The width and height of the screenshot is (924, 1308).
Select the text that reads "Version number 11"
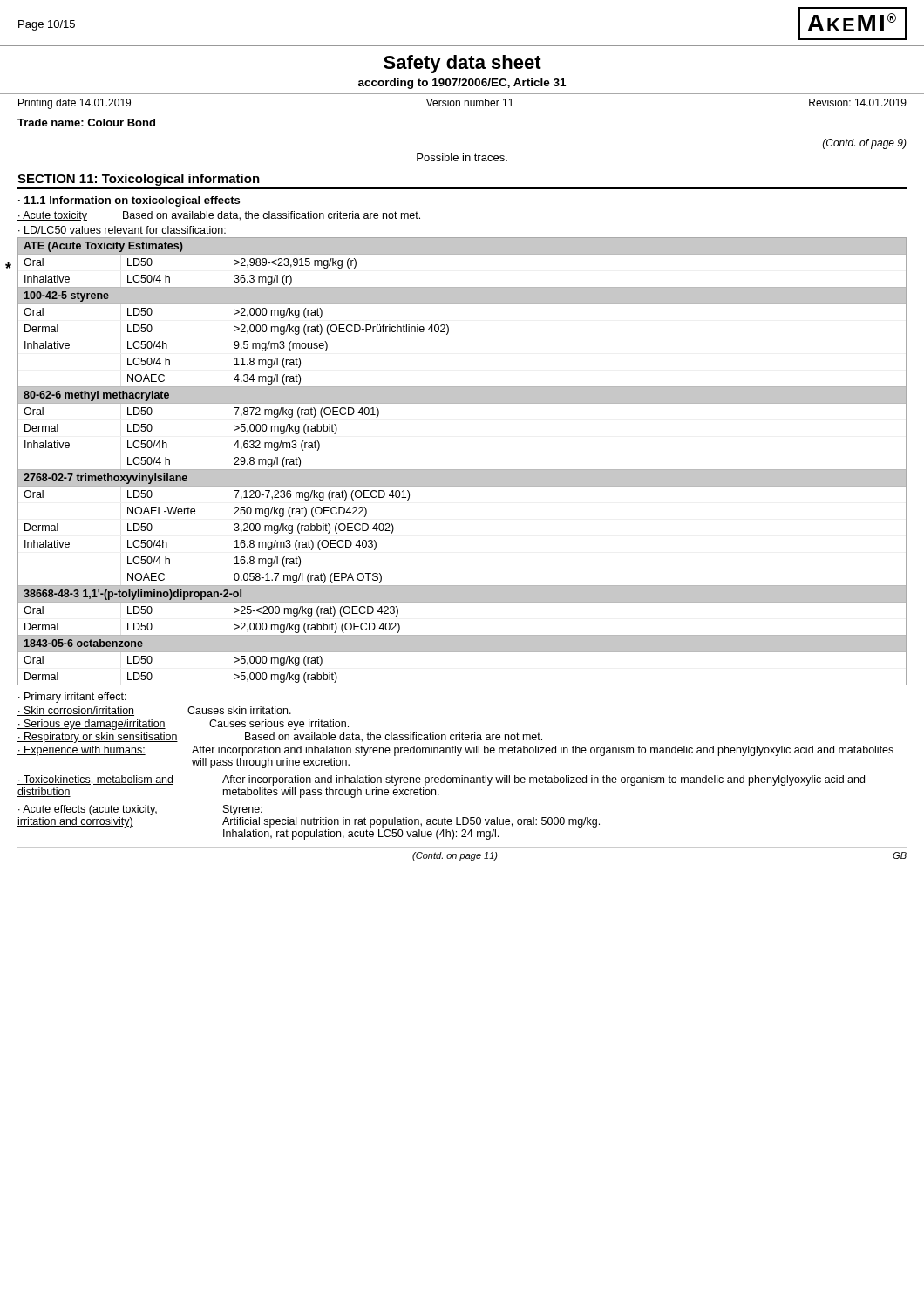click(470, 103)
